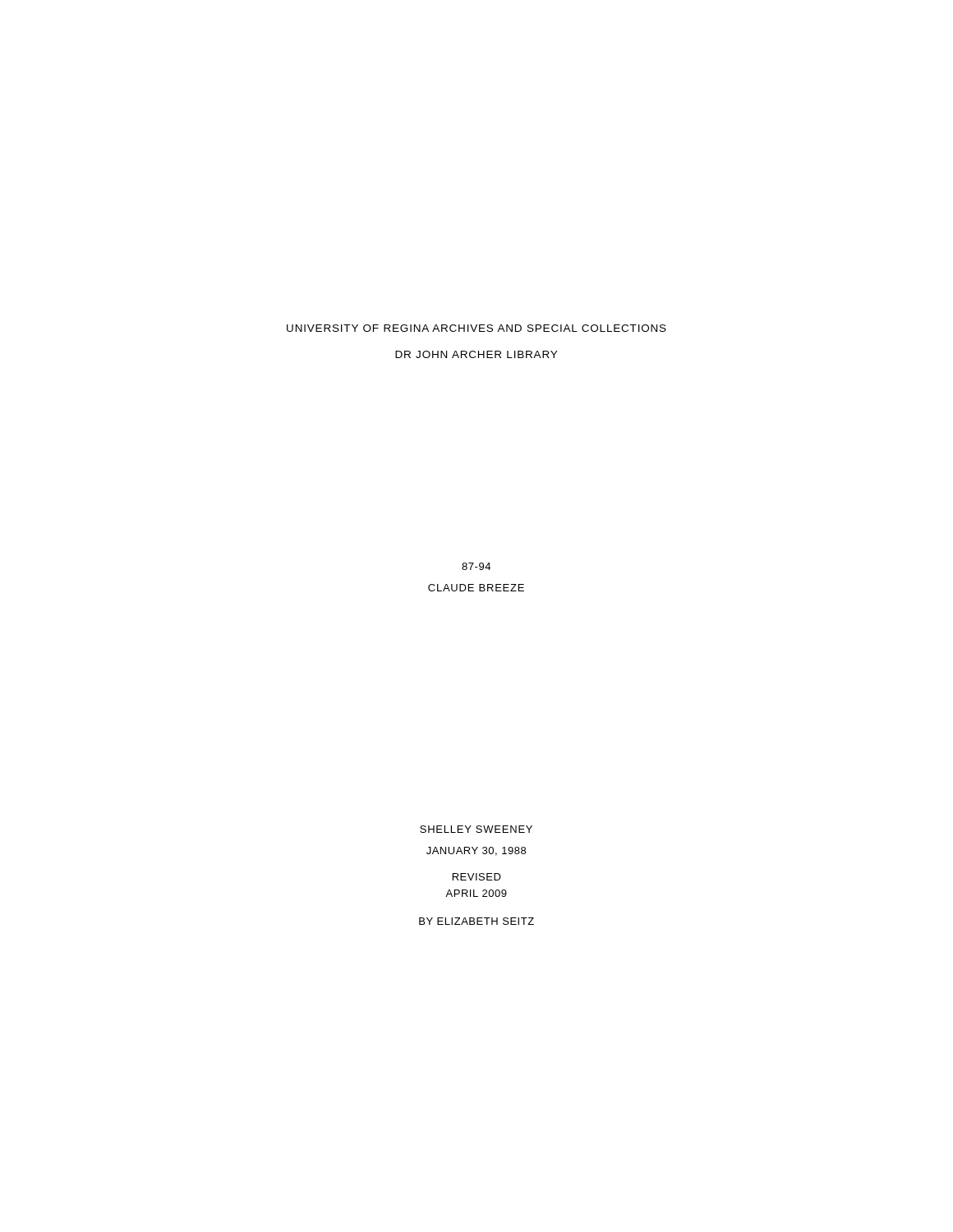Click on the text block starting "REVISEDAPRIL 2009"
Viewport: 953px width, 1232px height.
point(476,885)
